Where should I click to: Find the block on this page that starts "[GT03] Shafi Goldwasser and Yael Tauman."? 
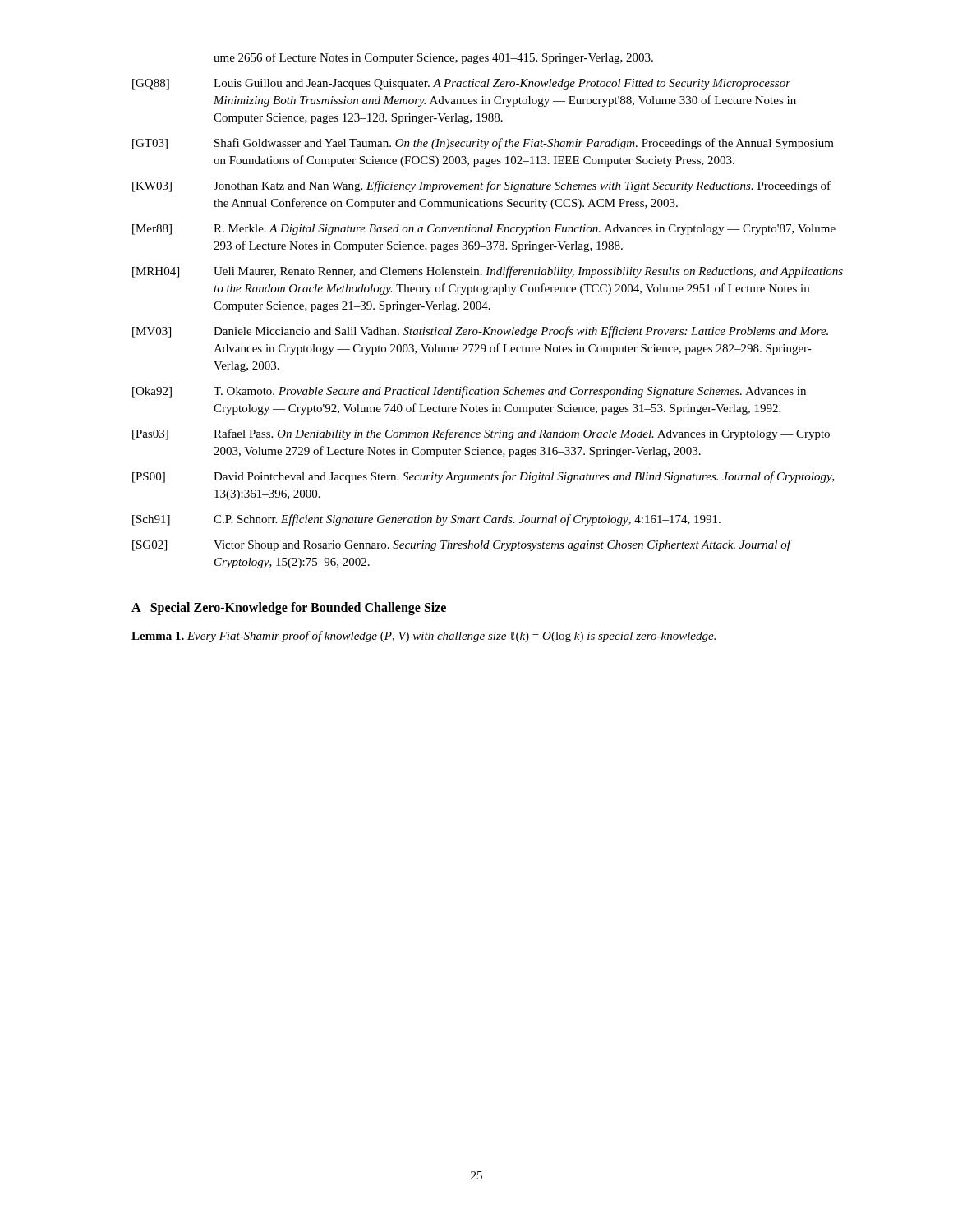(489, 152)
